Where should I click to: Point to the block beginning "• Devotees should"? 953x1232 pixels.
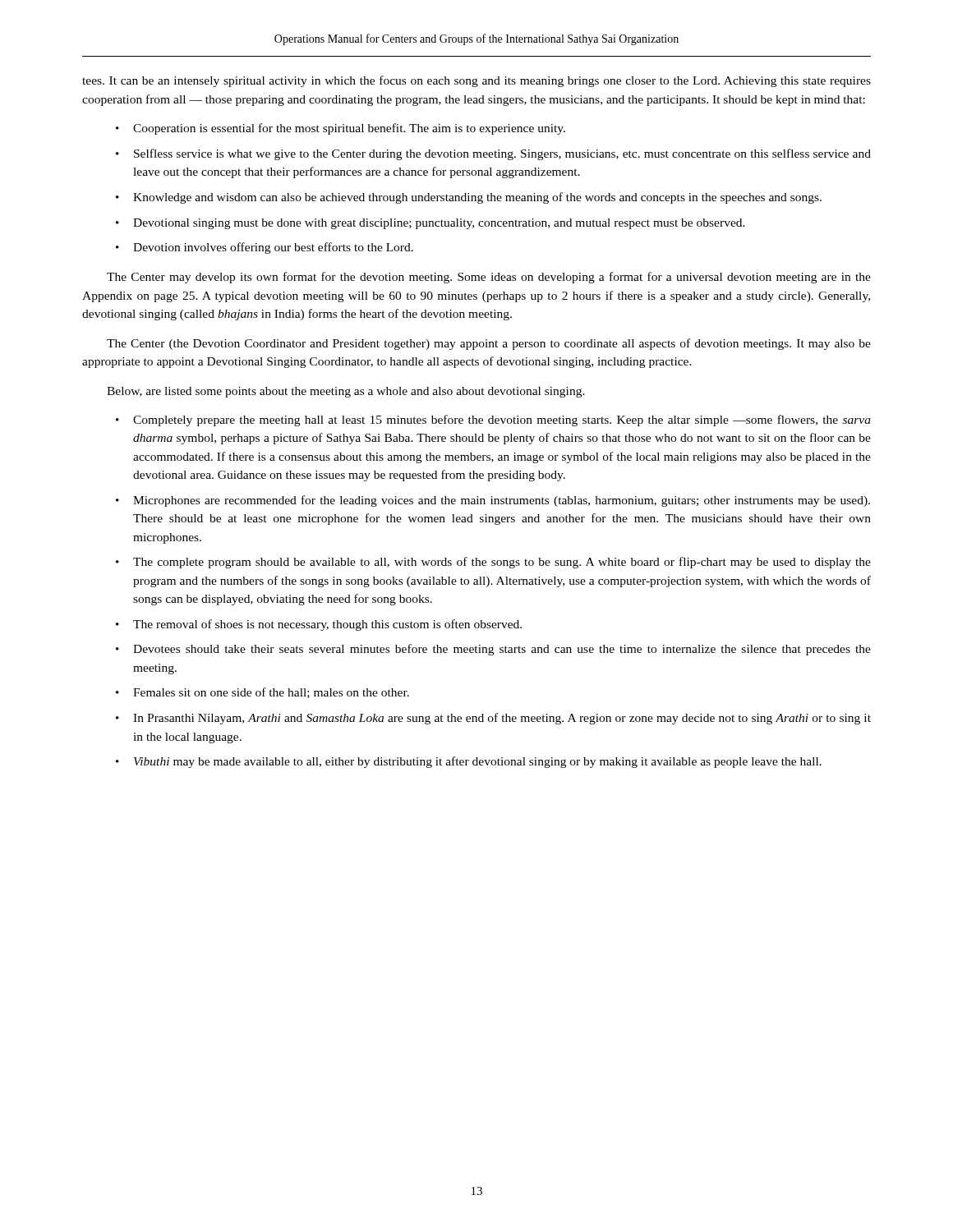coord(493,659)
